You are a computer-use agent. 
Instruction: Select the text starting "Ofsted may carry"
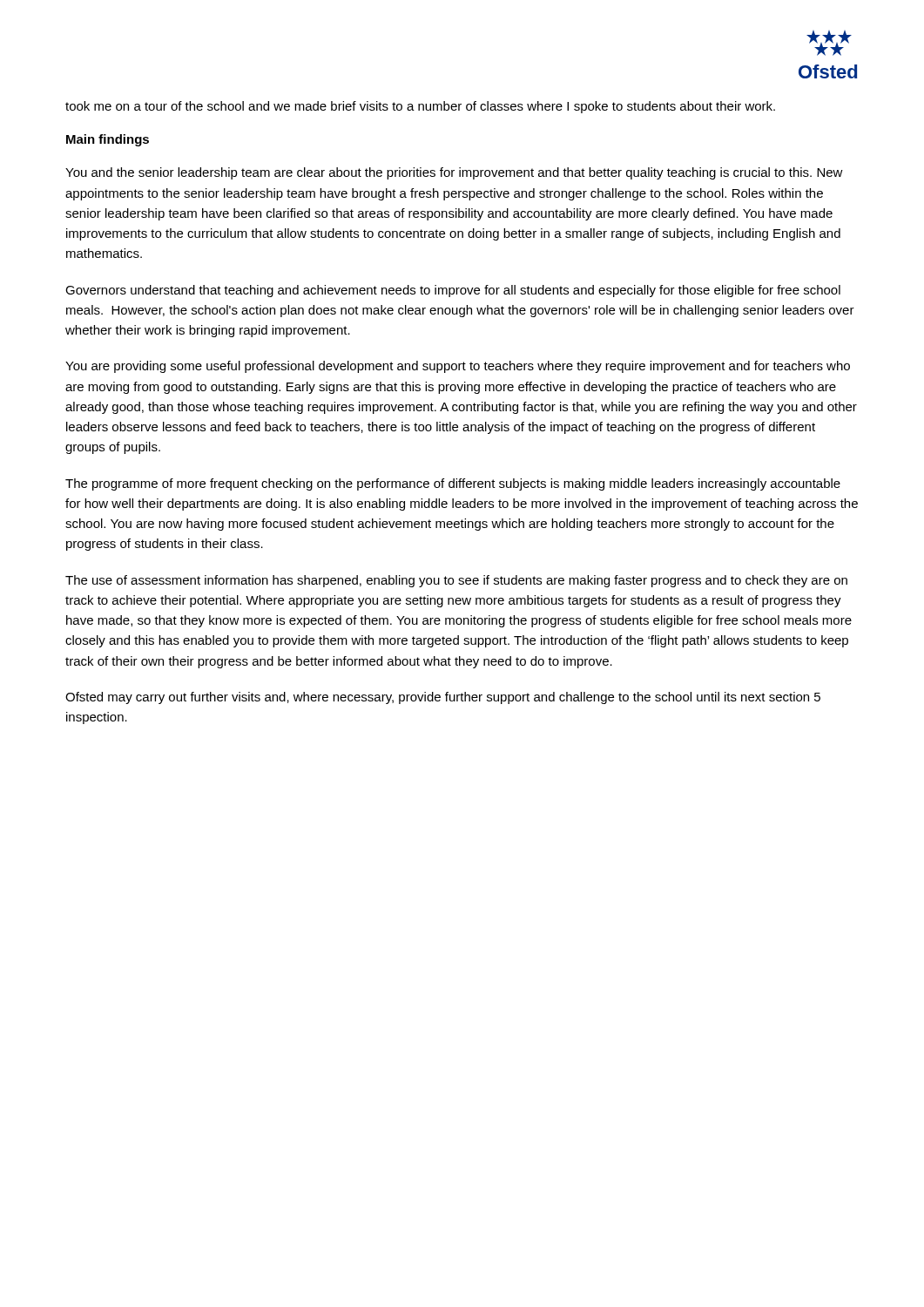coord(443,707)
